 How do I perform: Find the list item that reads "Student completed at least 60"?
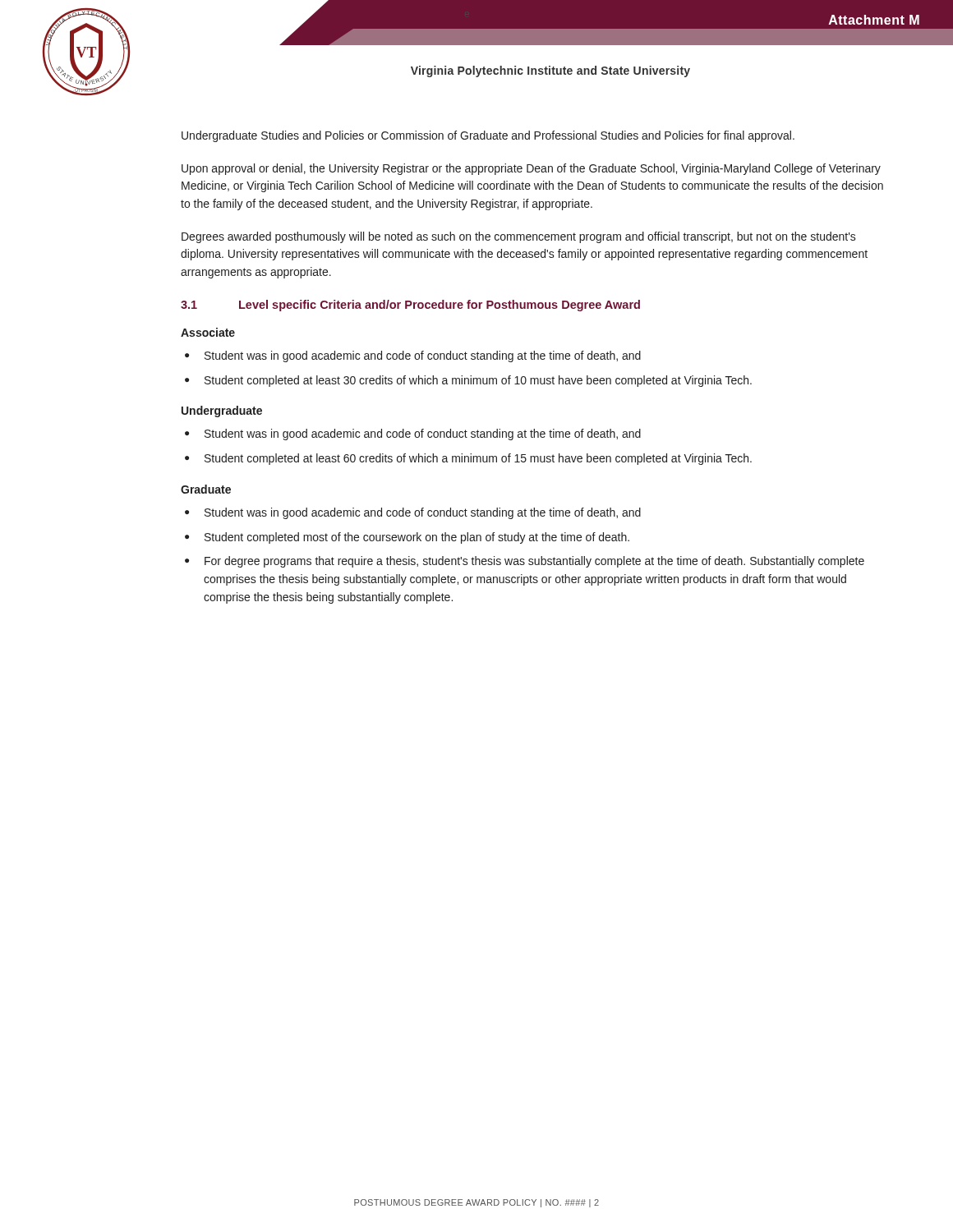pyautogui.click(x=478, y=458)
